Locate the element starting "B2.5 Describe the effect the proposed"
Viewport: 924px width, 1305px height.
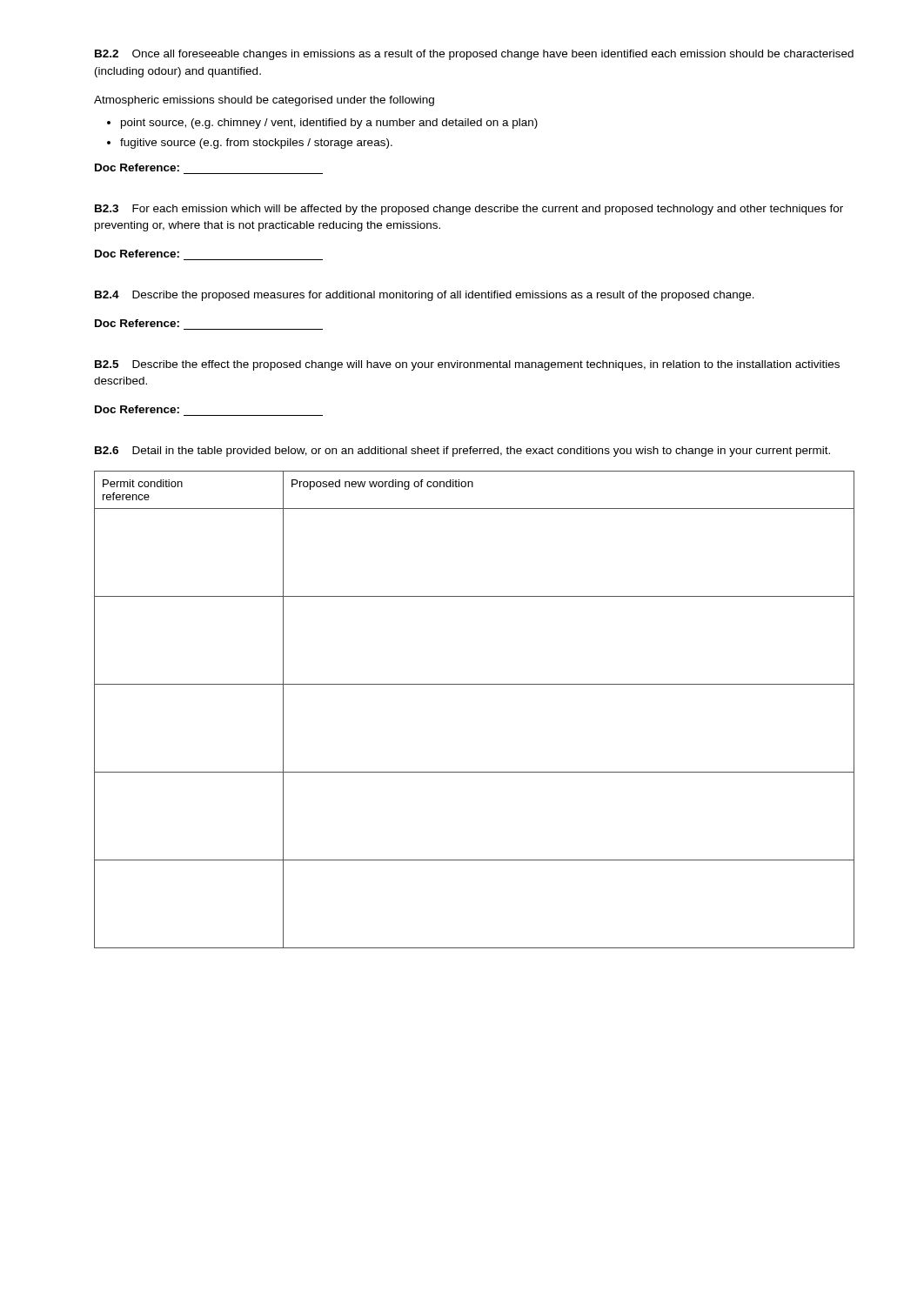coord(474,372)
